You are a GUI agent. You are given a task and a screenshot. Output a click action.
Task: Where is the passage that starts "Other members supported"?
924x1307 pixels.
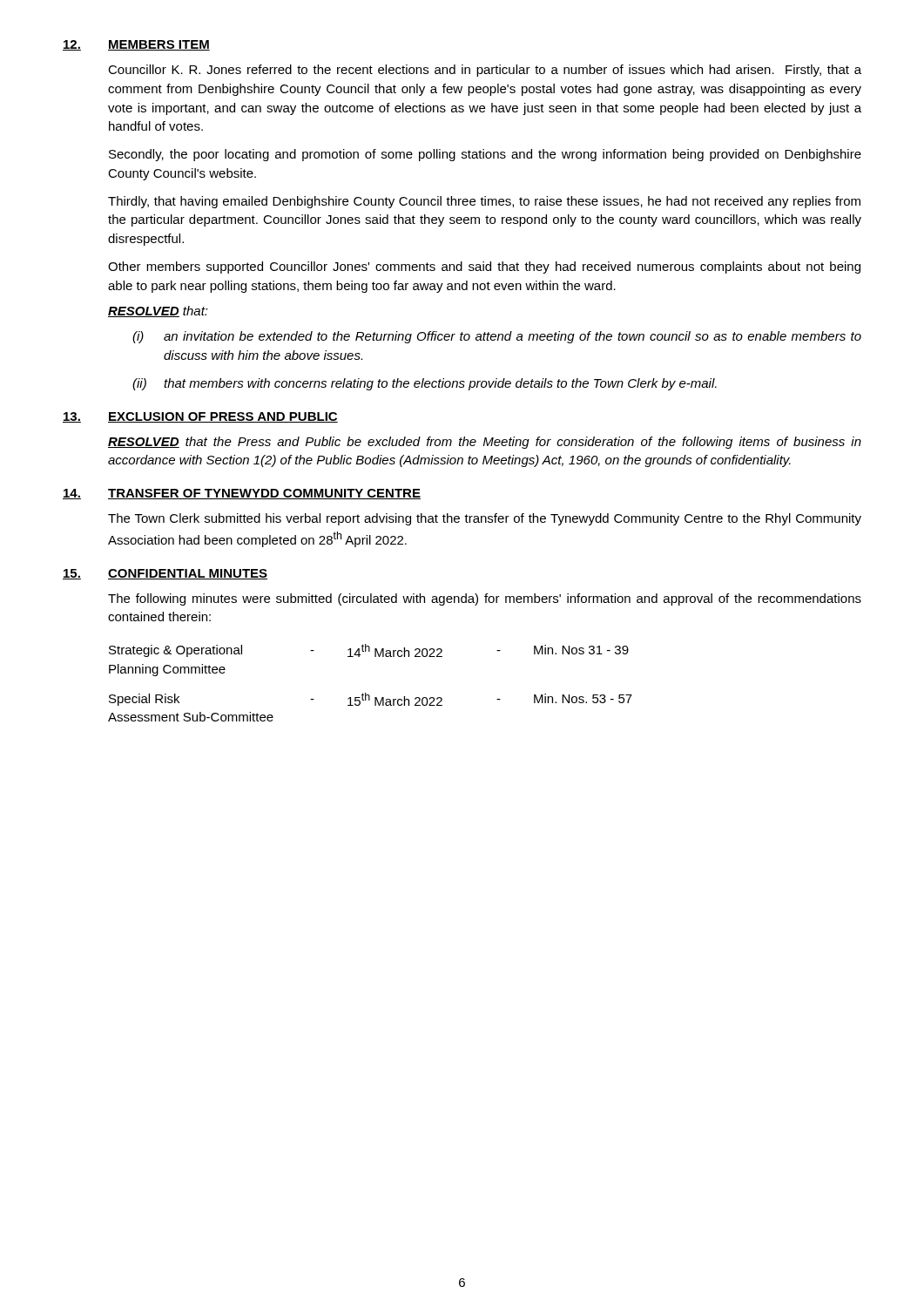(485, 275)
